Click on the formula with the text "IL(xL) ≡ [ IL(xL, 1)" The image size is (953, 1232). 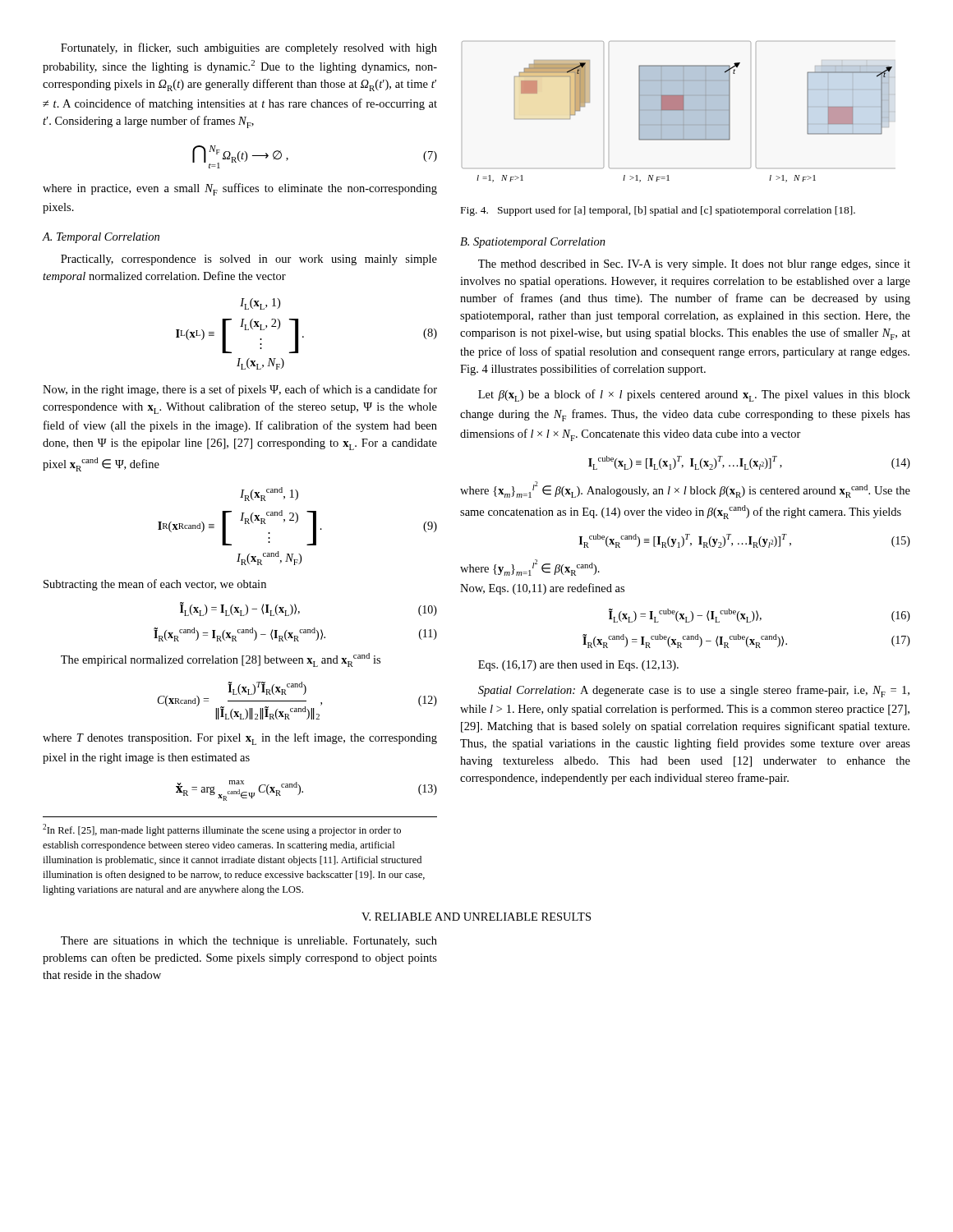[x=306, y=334]
